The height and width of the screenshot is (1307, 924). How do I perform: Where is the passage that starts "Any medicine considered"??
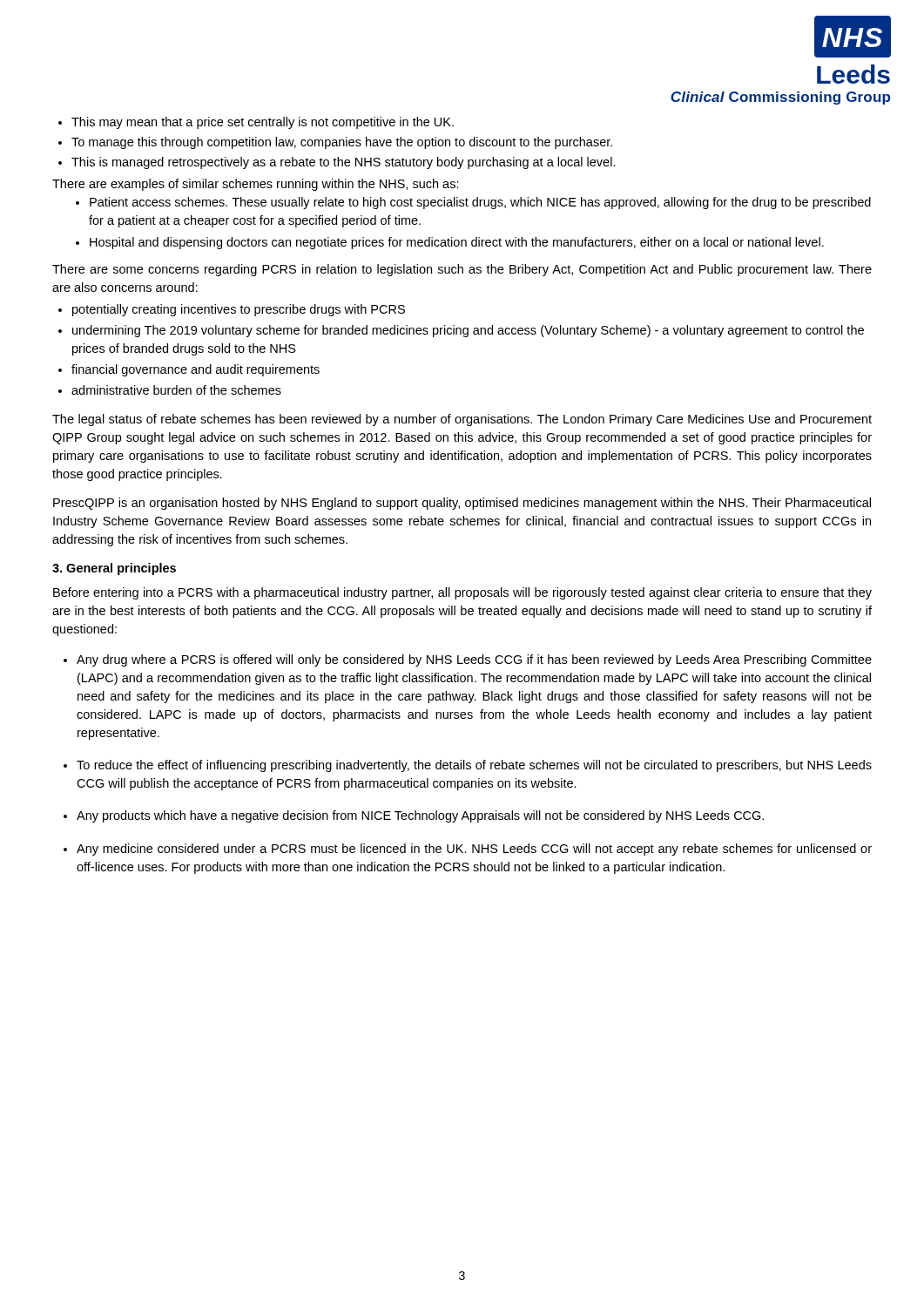(x=474, y=857)
